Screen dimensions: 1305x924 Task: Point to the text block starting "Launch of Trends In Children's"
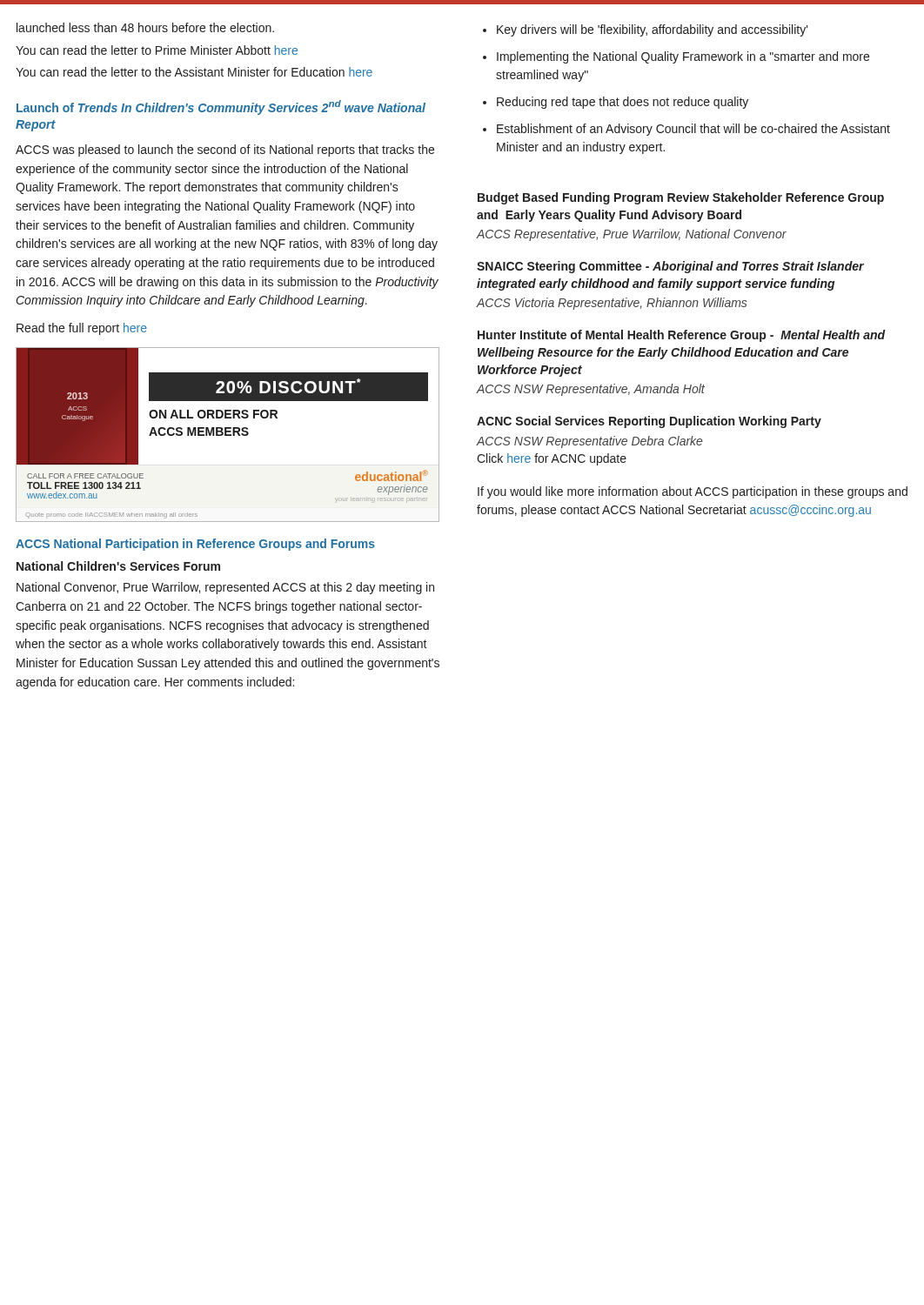[x=221, y=115]
